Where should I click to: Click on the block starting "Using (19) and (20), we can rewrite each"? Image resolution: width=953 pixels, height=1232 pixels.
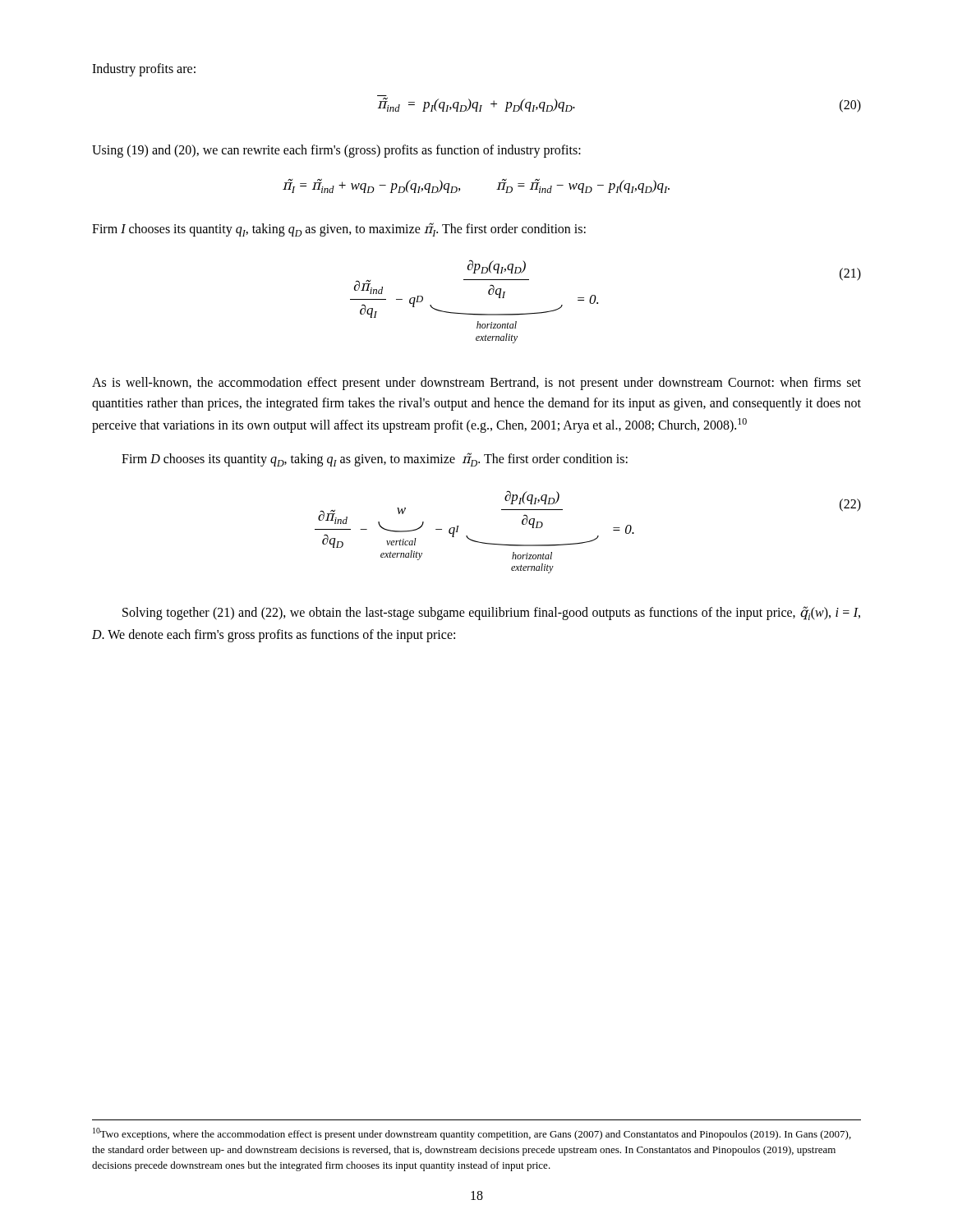tap(337, 150)
